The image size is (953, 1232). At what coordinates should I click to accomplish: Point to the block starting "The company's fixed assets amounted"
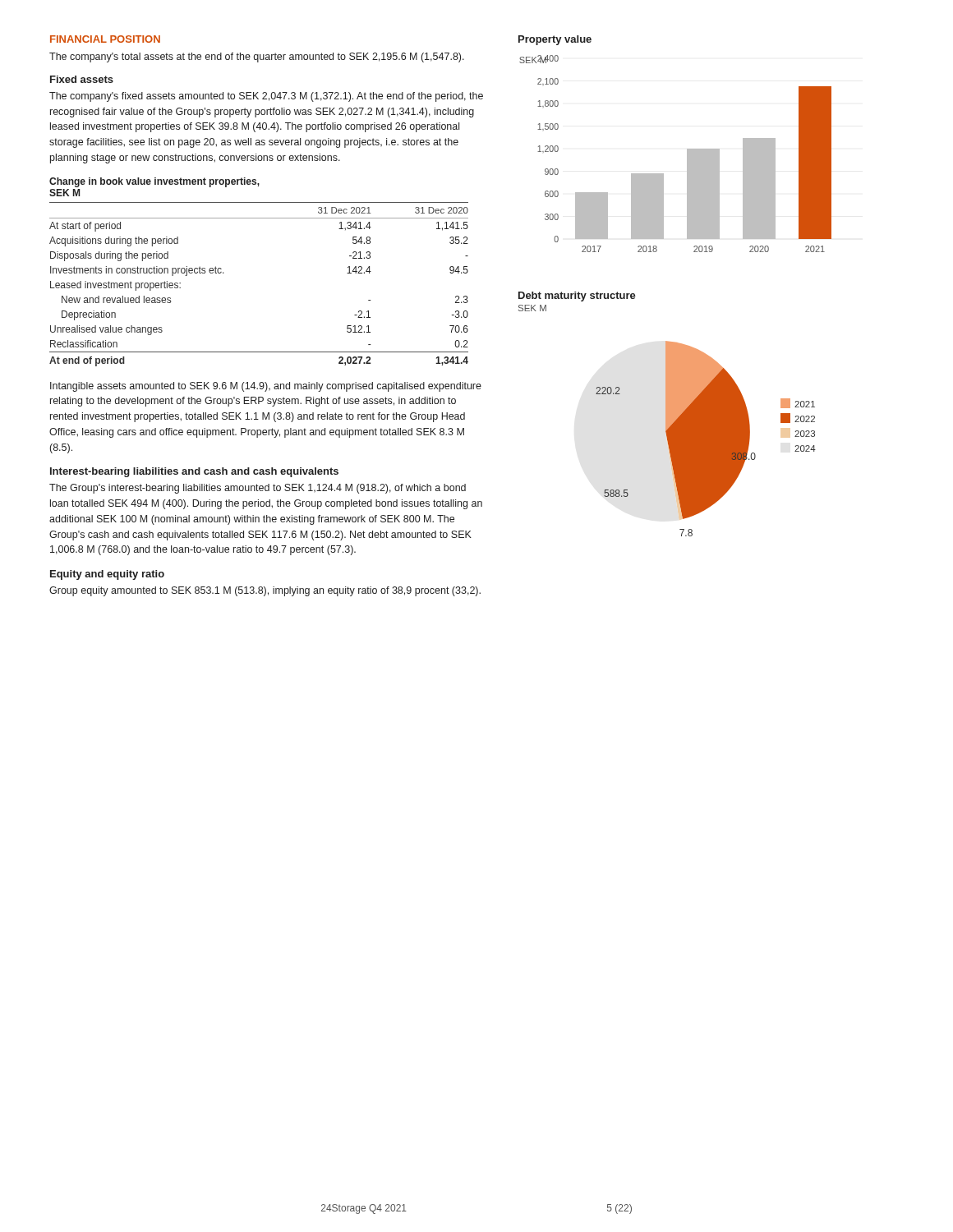(x=266, y=127)
